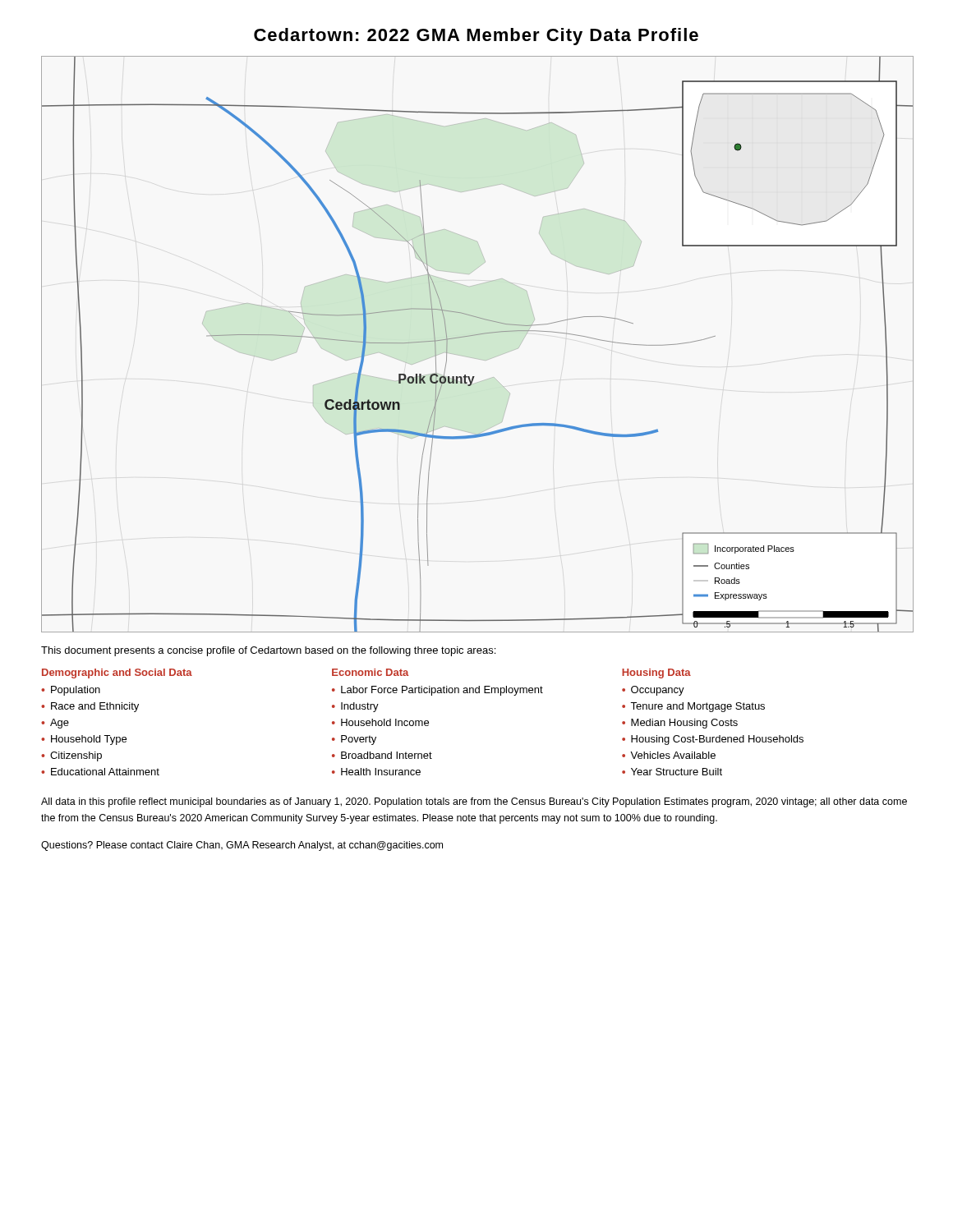953x1232 pixels.
Task: Click on the block starting "Cedartown: 2022 GMA"
Action: pyautogui.click(x=476, y=35)
